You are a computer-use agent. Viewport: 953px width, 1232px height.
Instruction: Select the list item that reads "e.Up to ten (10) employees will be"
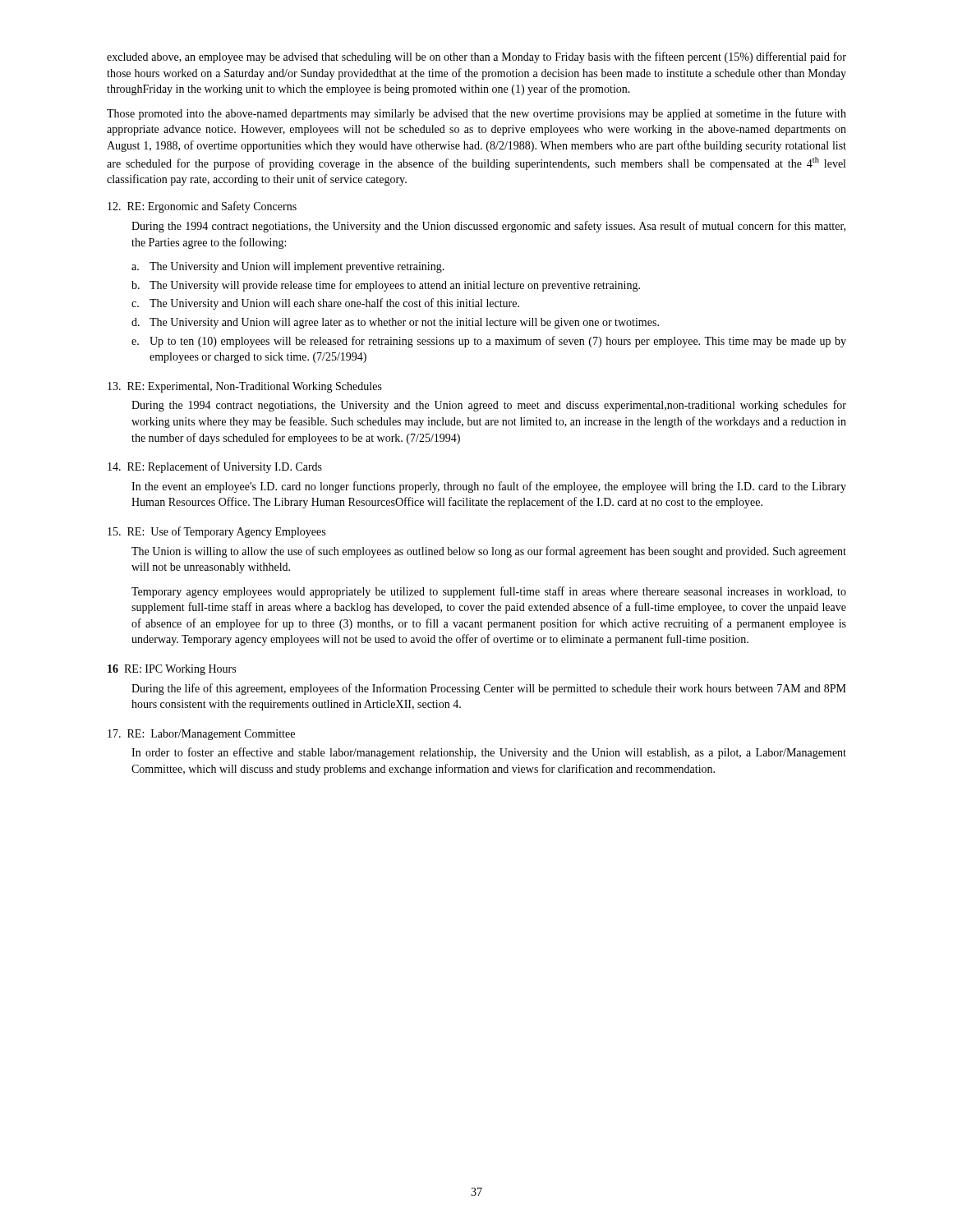(x=489, y=349)
